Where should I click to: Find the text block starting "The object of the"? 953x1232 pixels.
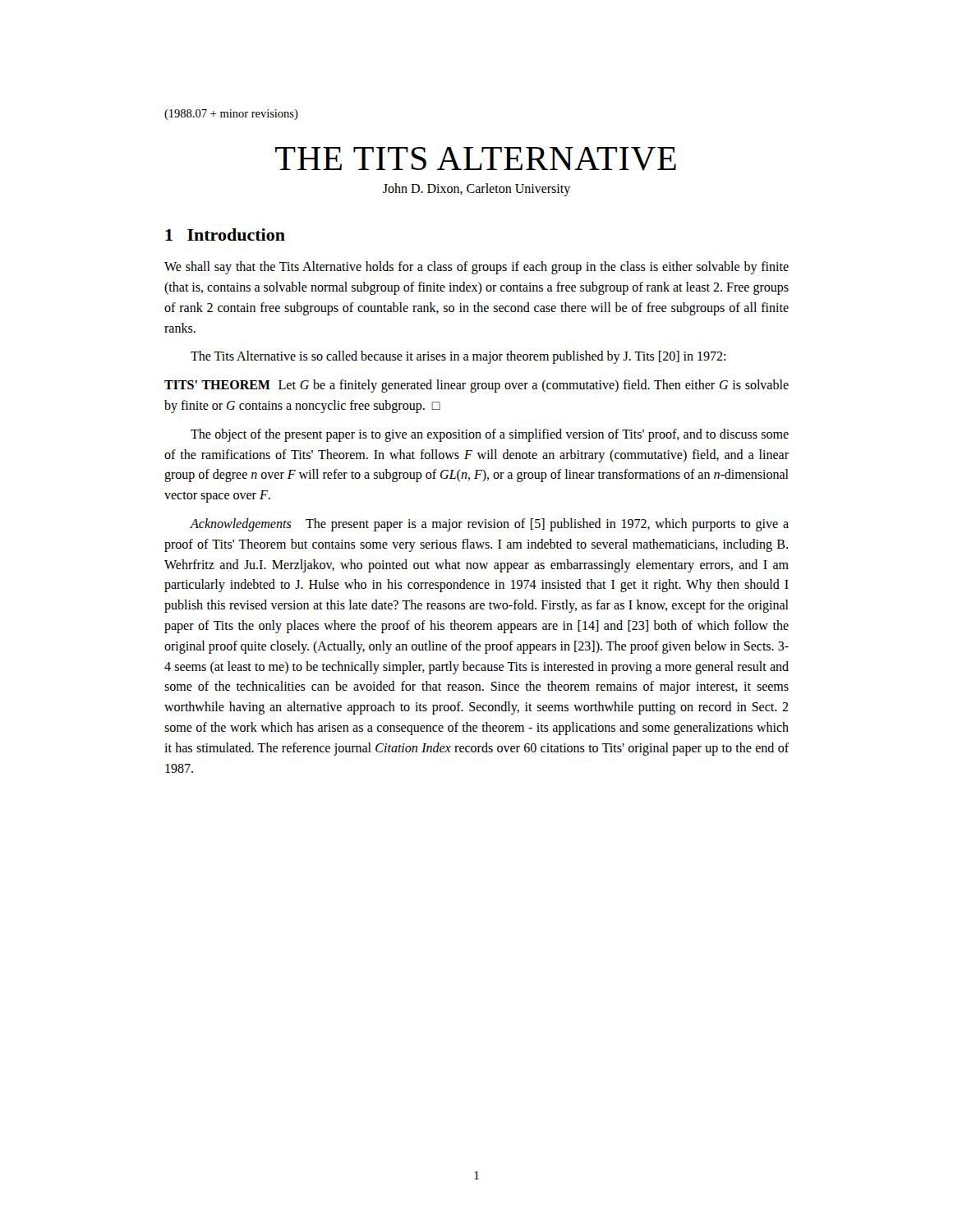pyautogui.click(x=476, y=465)
